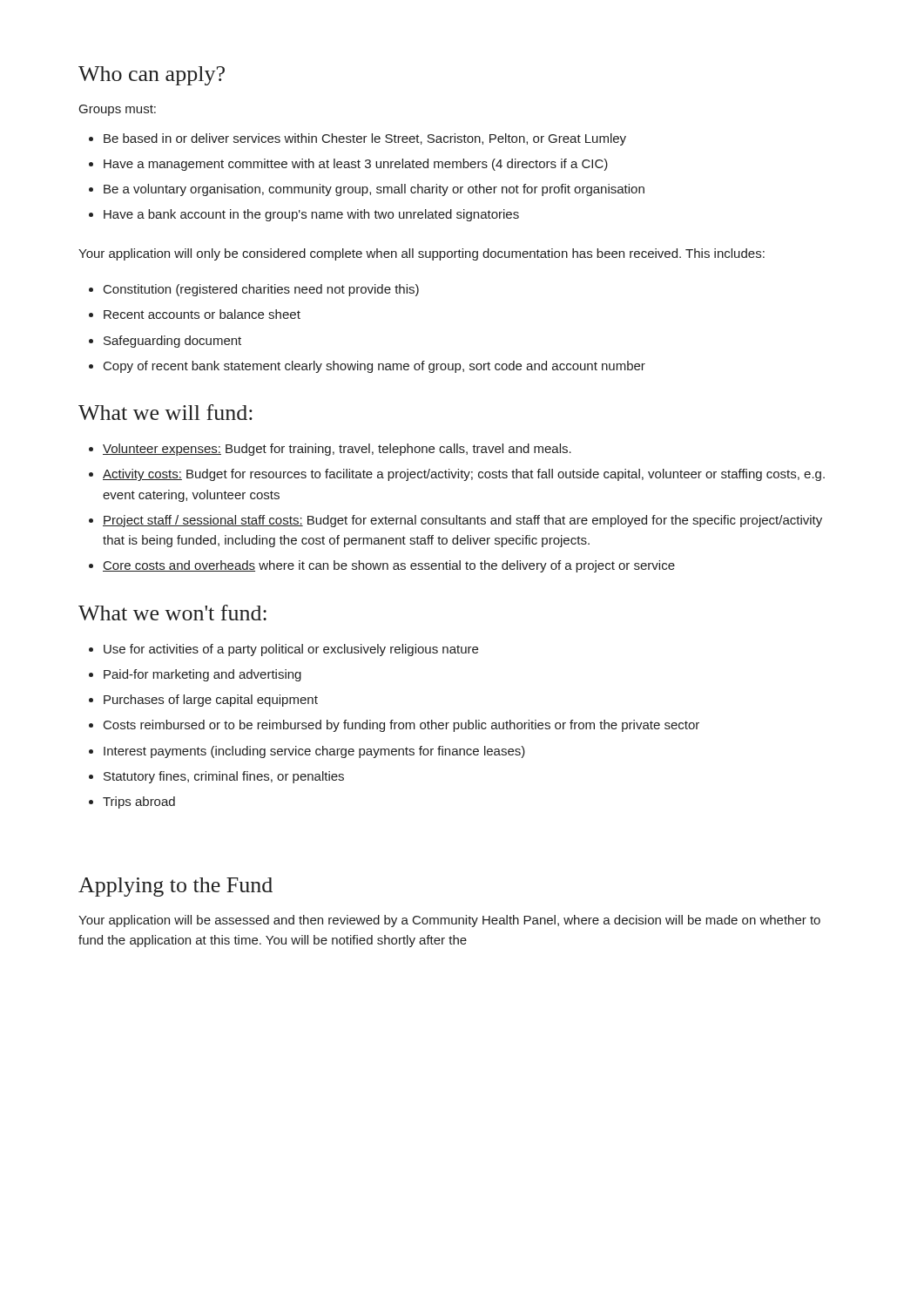Find the element starting "Statutory fines, criminal fines, or penalties"
The height and width of the screenshot is (1307, 924).
(x=224, y=776)
